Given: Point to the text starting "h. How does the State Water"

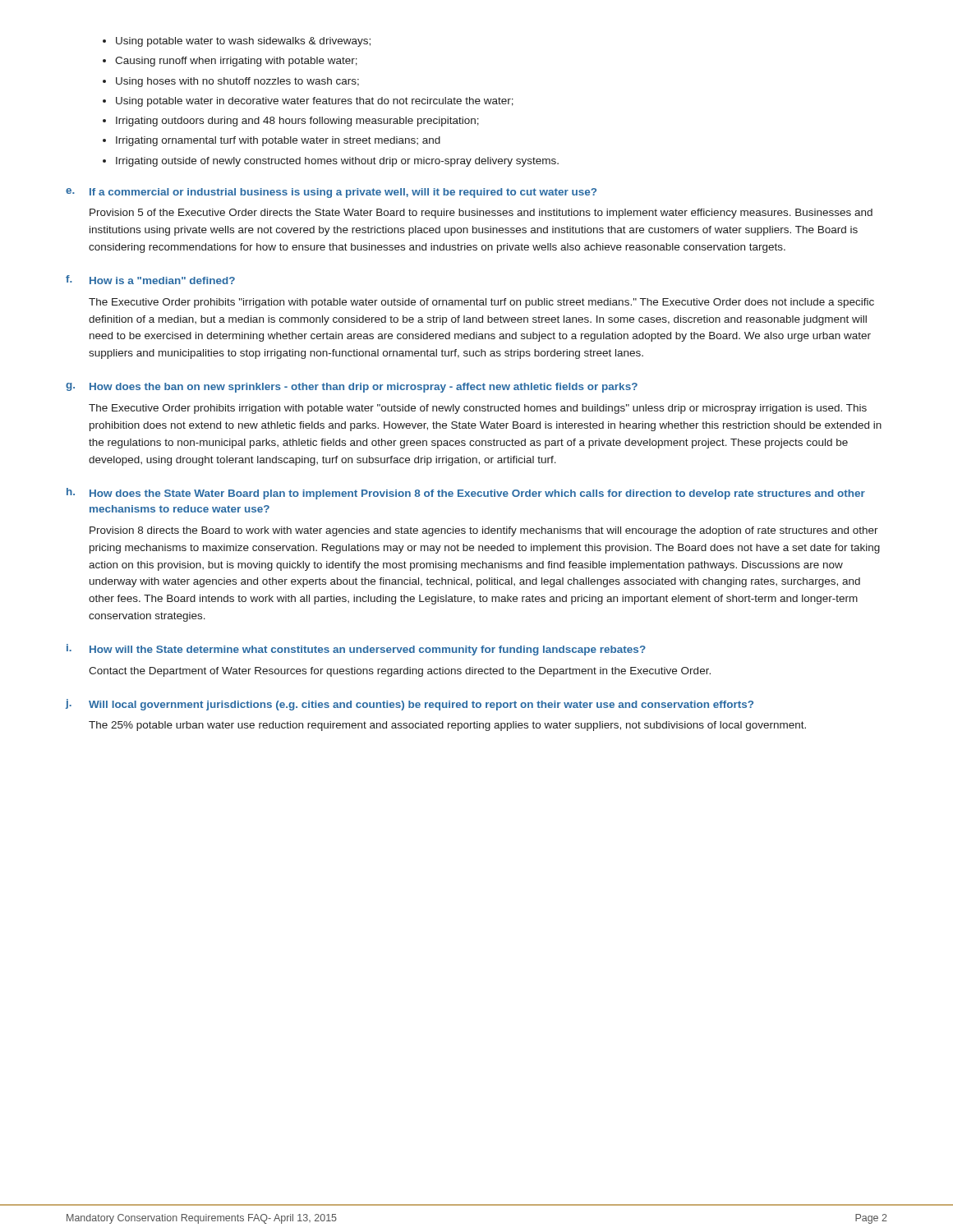Looking at the screenshot, I should (476, 501).
